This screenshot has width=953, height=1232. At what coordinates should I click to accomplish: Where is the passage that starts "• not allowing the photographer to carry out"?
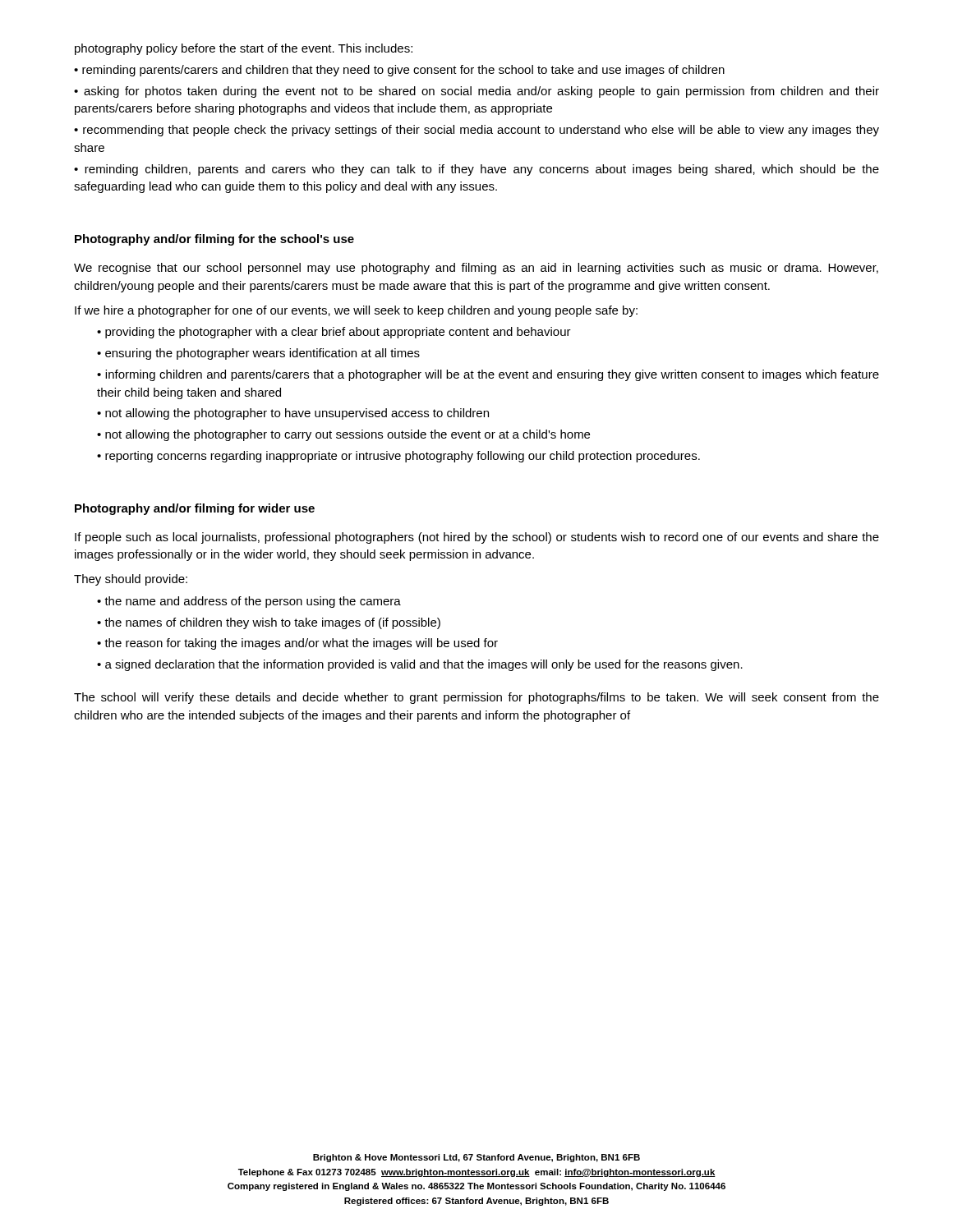[344, 434]
